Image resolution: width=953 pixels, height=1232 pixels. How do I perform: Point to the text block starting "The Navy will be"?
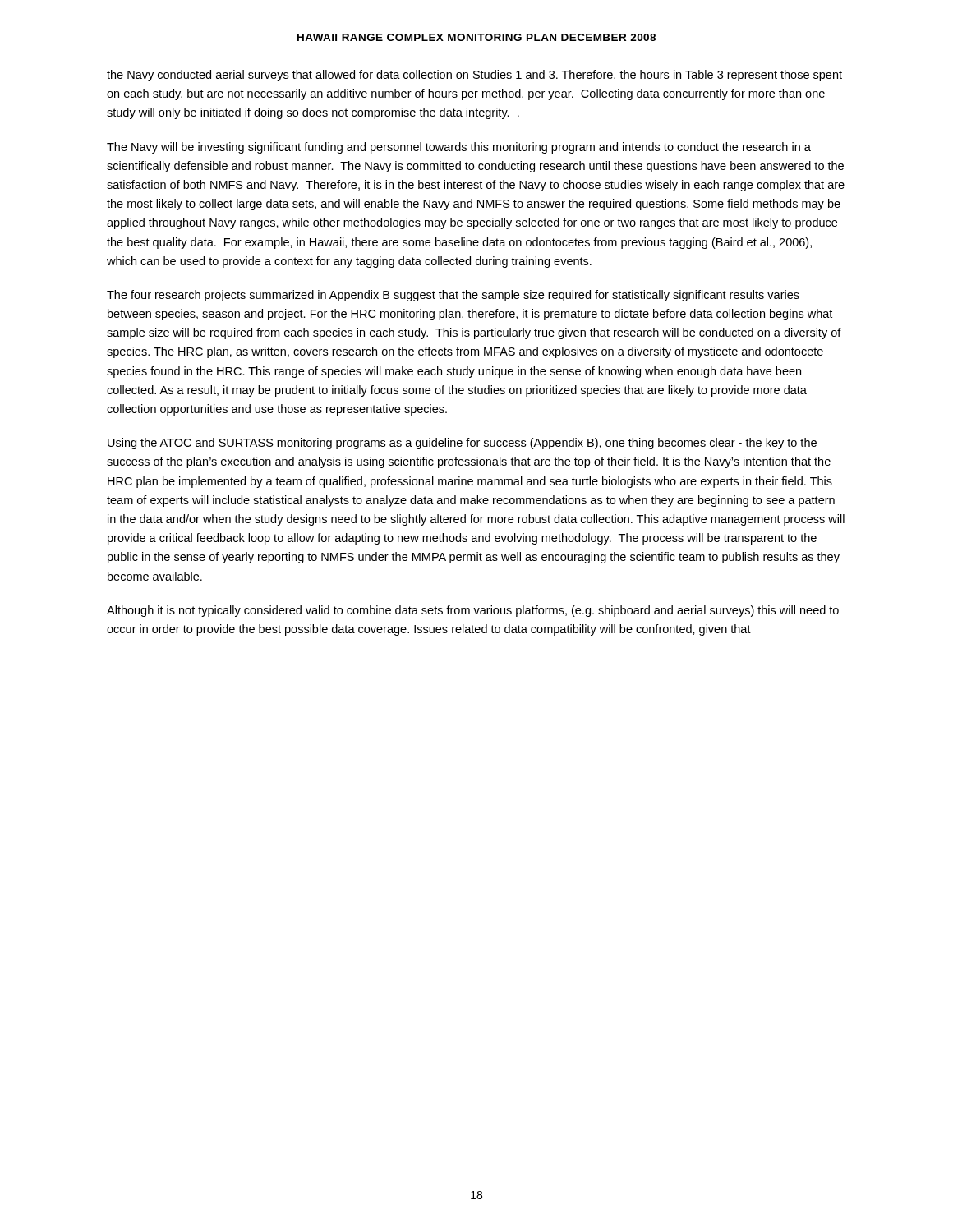pos(476,204)
